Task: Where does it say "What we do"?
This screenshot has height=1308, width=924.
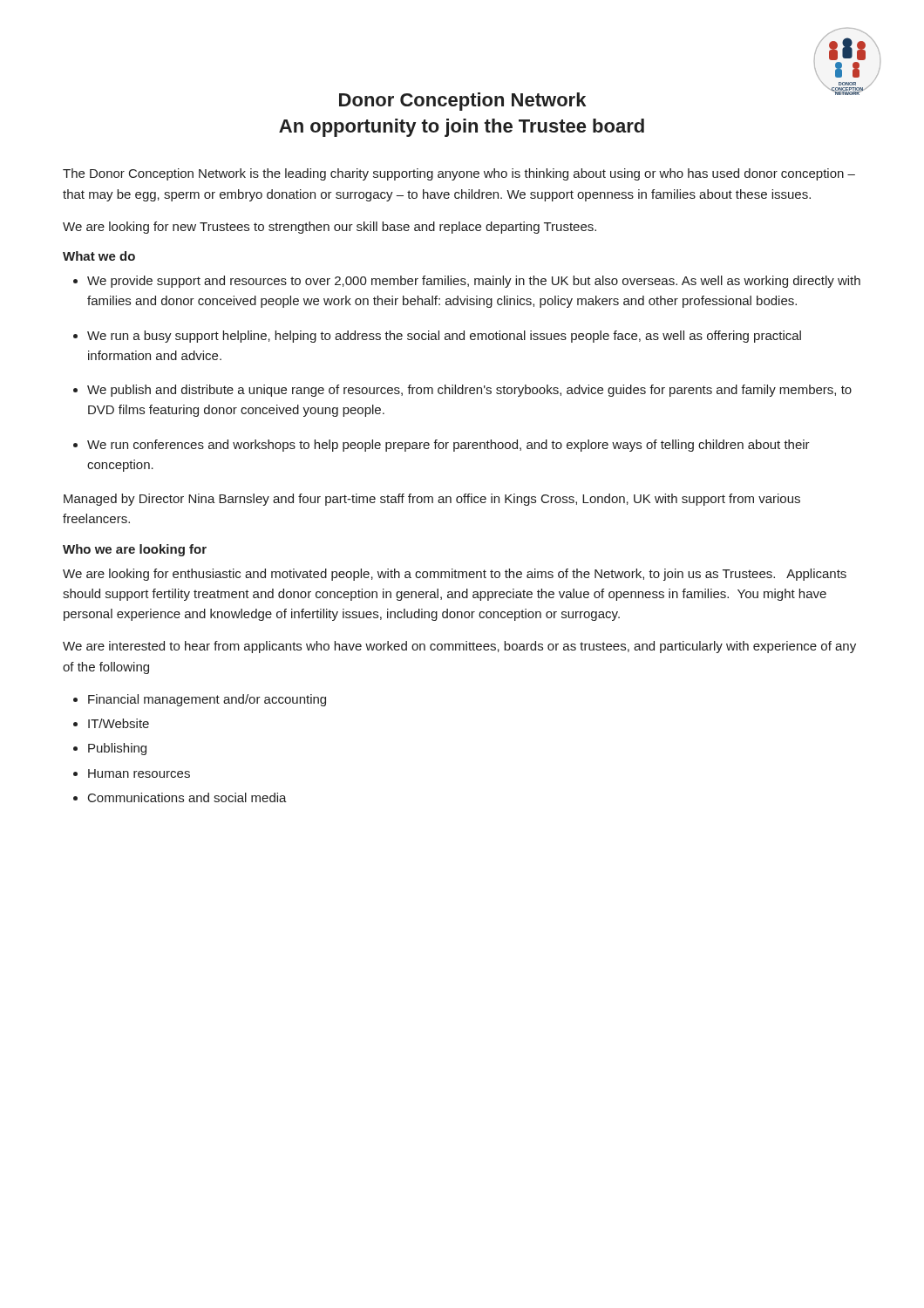Action: tap(99, 256)
